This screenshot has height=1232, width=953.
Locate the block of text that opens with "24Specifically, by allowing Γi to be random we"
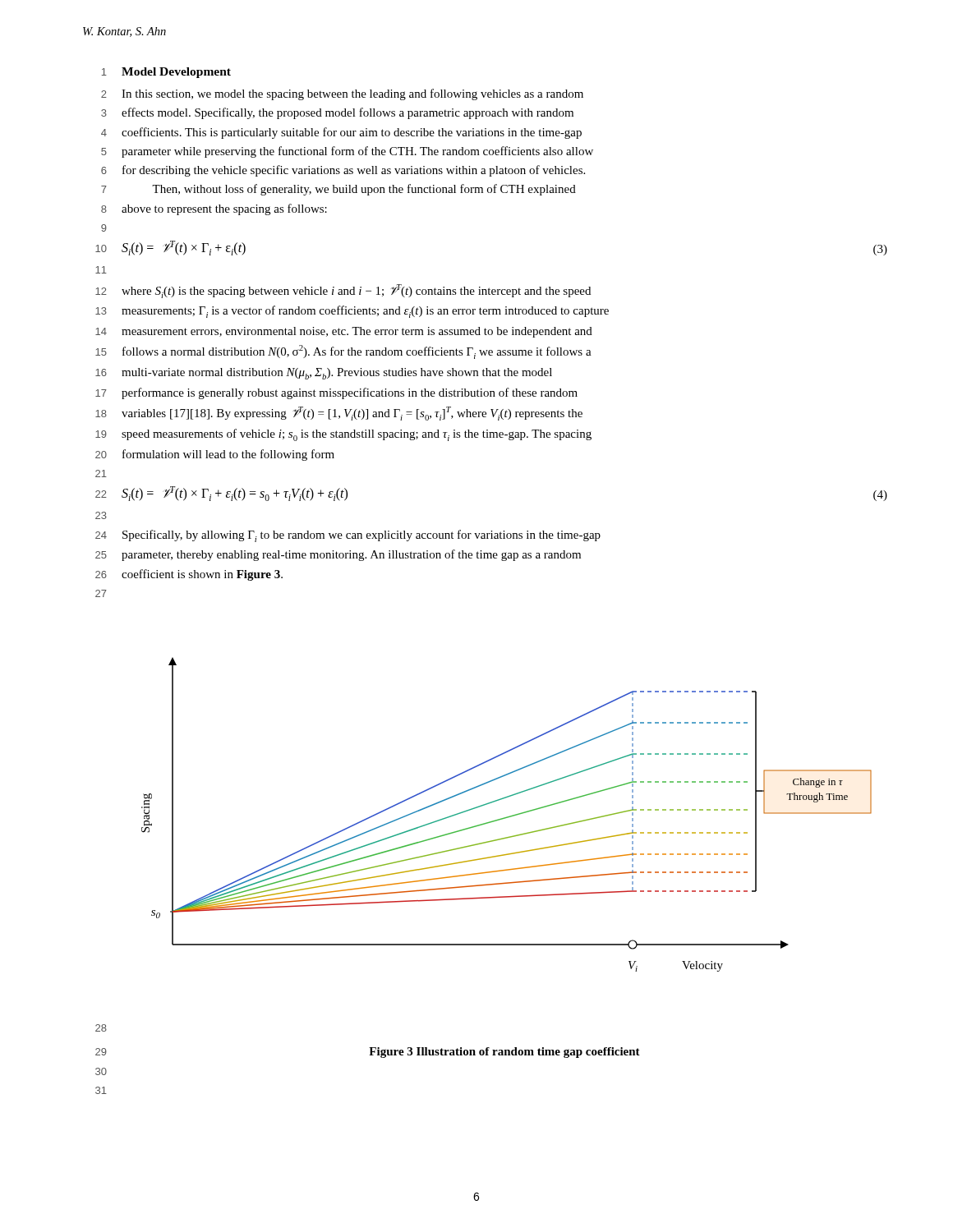click(x=485, y=555)
